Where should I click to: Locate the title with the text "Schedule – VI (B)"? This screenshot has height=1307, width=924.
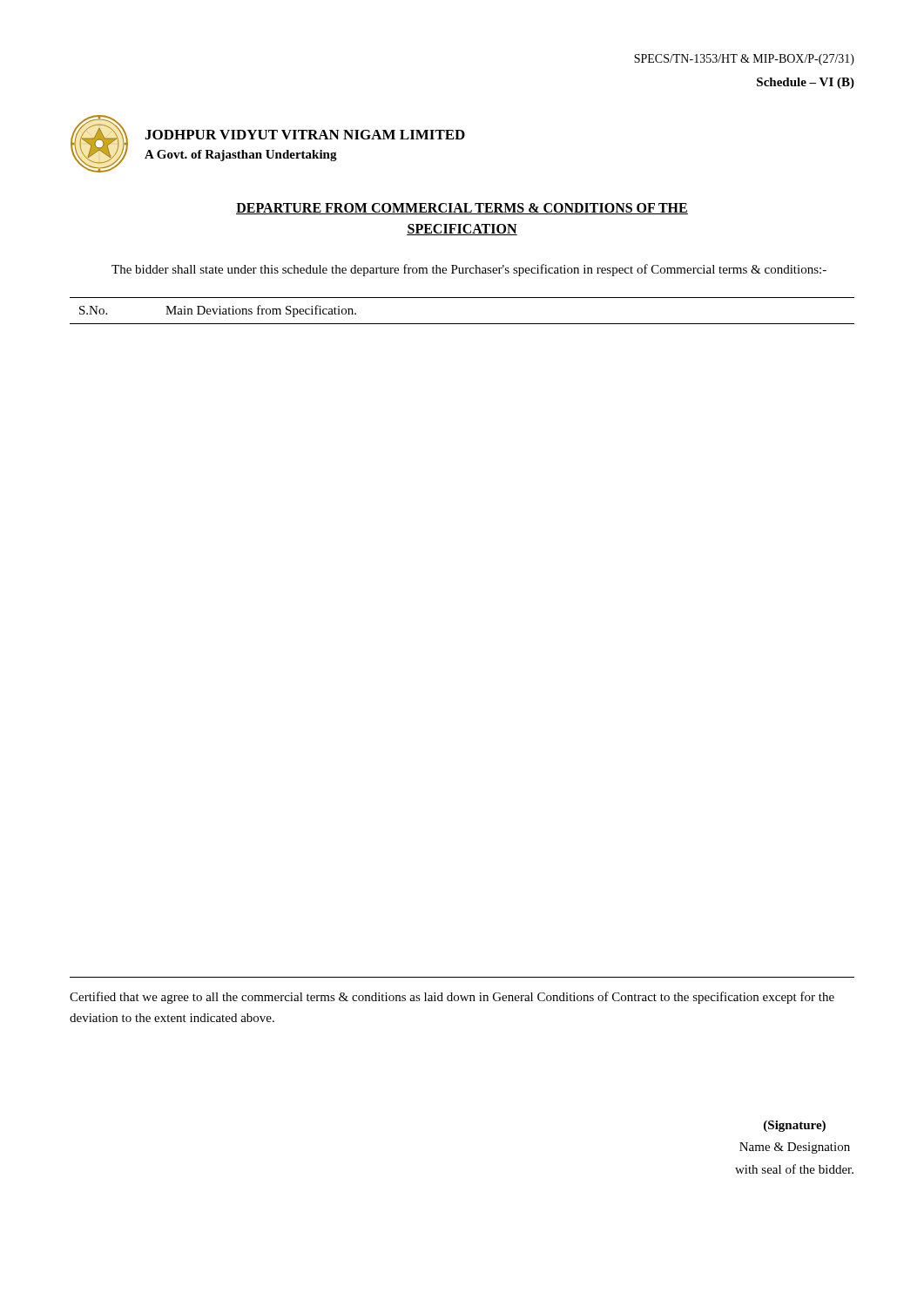(805, 82)
